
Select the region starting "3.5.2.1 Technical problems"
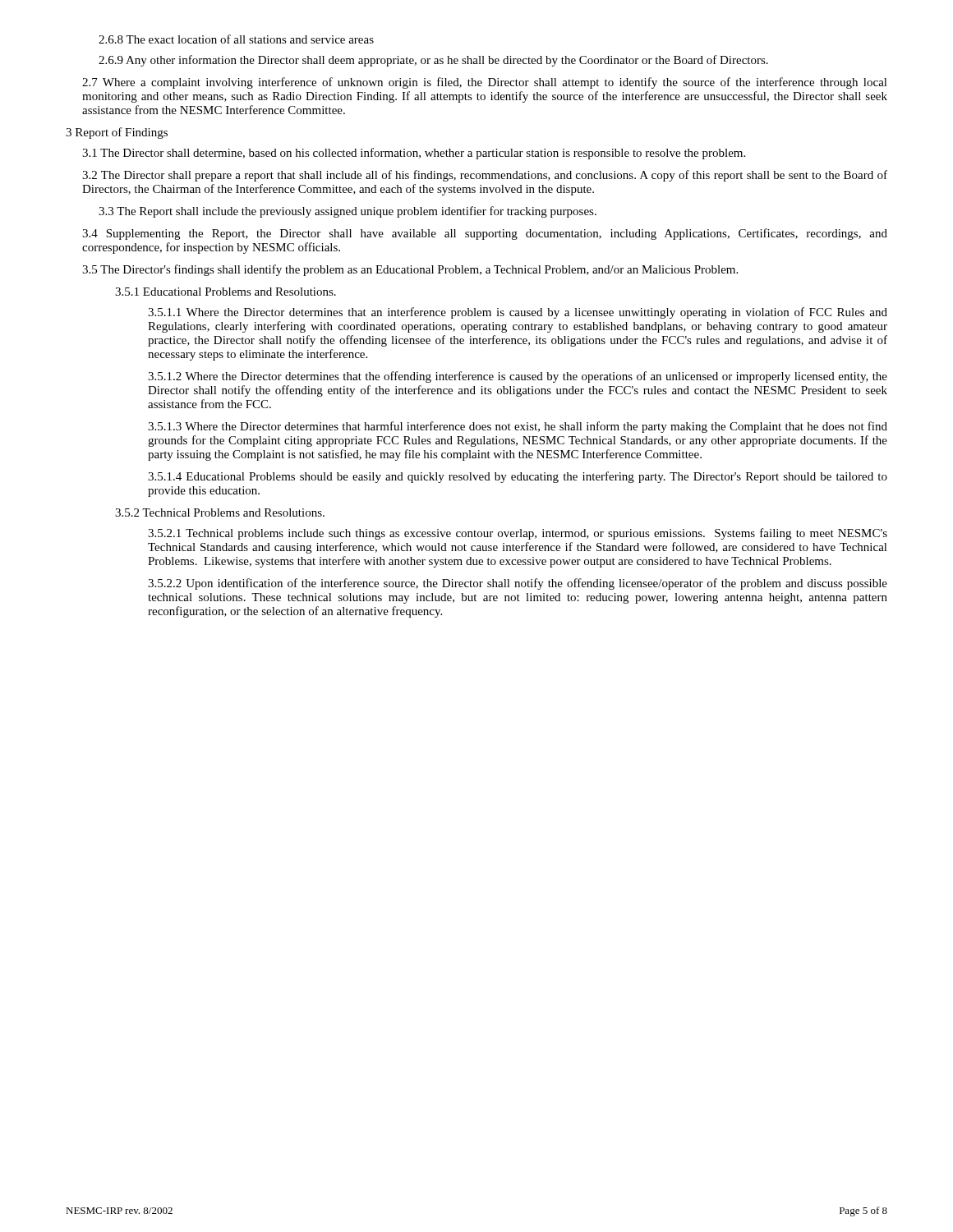[x=518, y=547]
